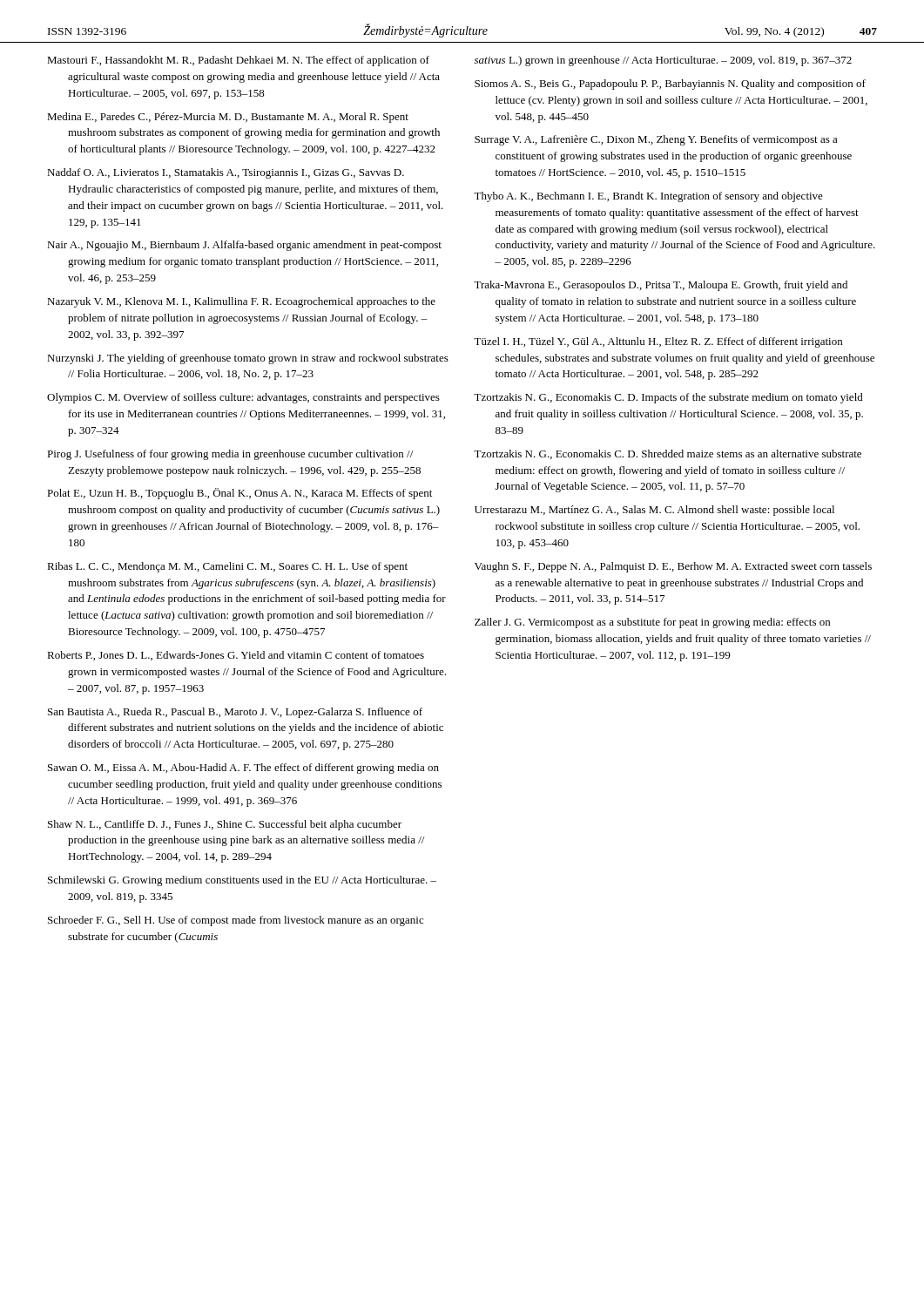Find the element starting "Pirog J. Usefulness of four"
The width and height of the screenshot is (924, 1307).
pyautogui.click(x=234, y=462)
